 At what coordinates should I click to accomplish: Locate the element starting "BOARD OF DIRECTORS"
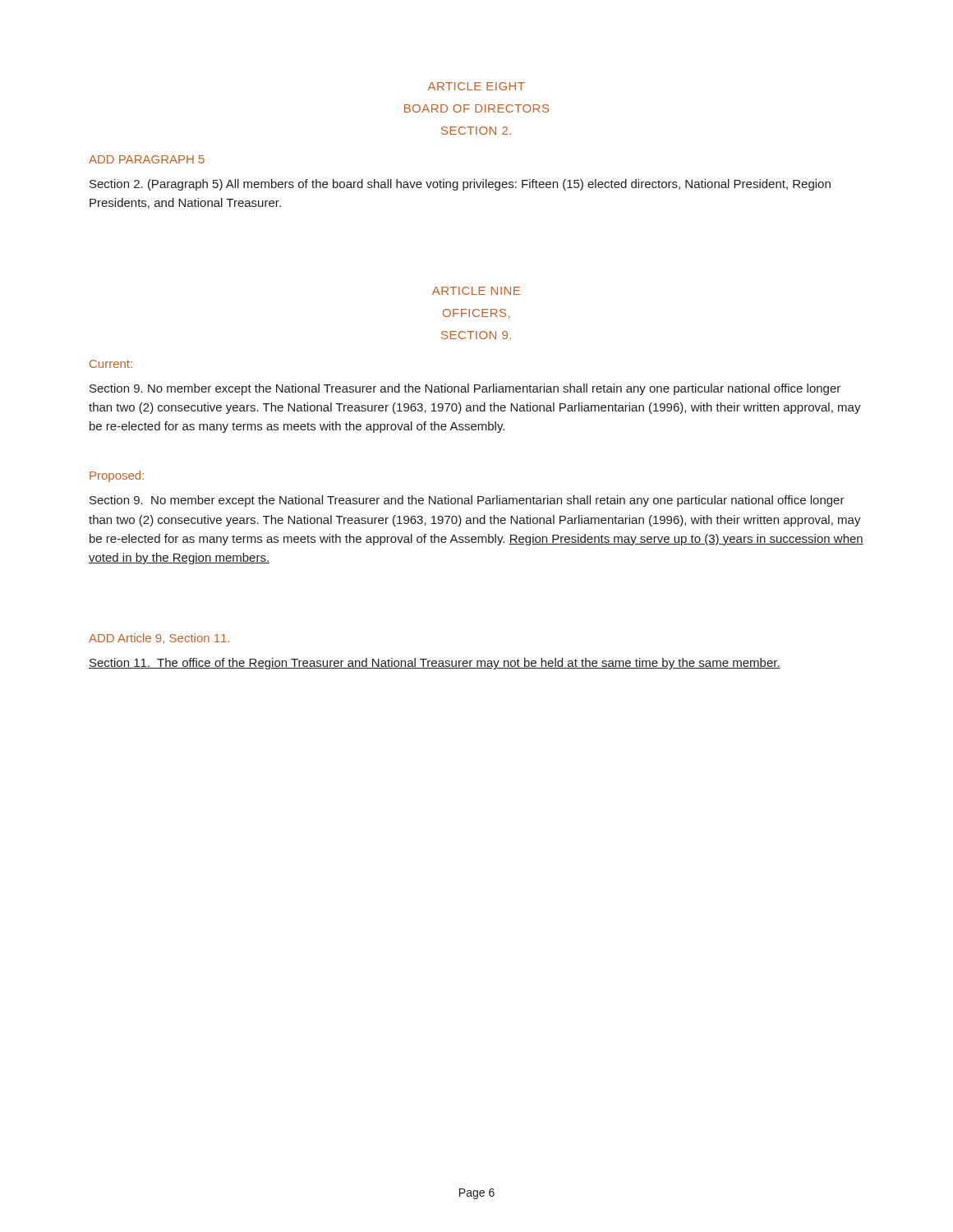click(476, 108)
